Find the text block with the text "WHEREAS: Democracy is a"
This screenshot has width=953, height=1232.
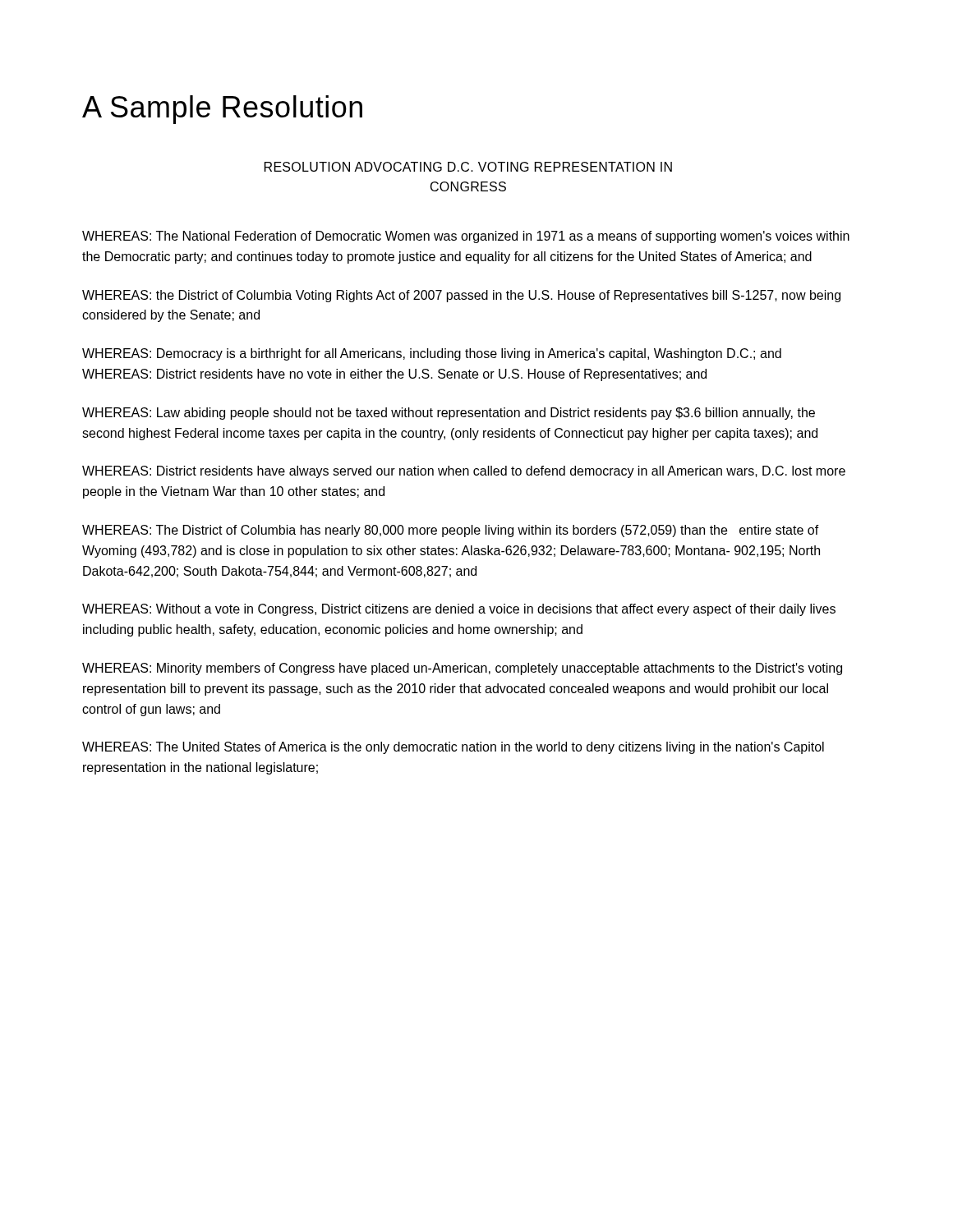click(432, 364)
